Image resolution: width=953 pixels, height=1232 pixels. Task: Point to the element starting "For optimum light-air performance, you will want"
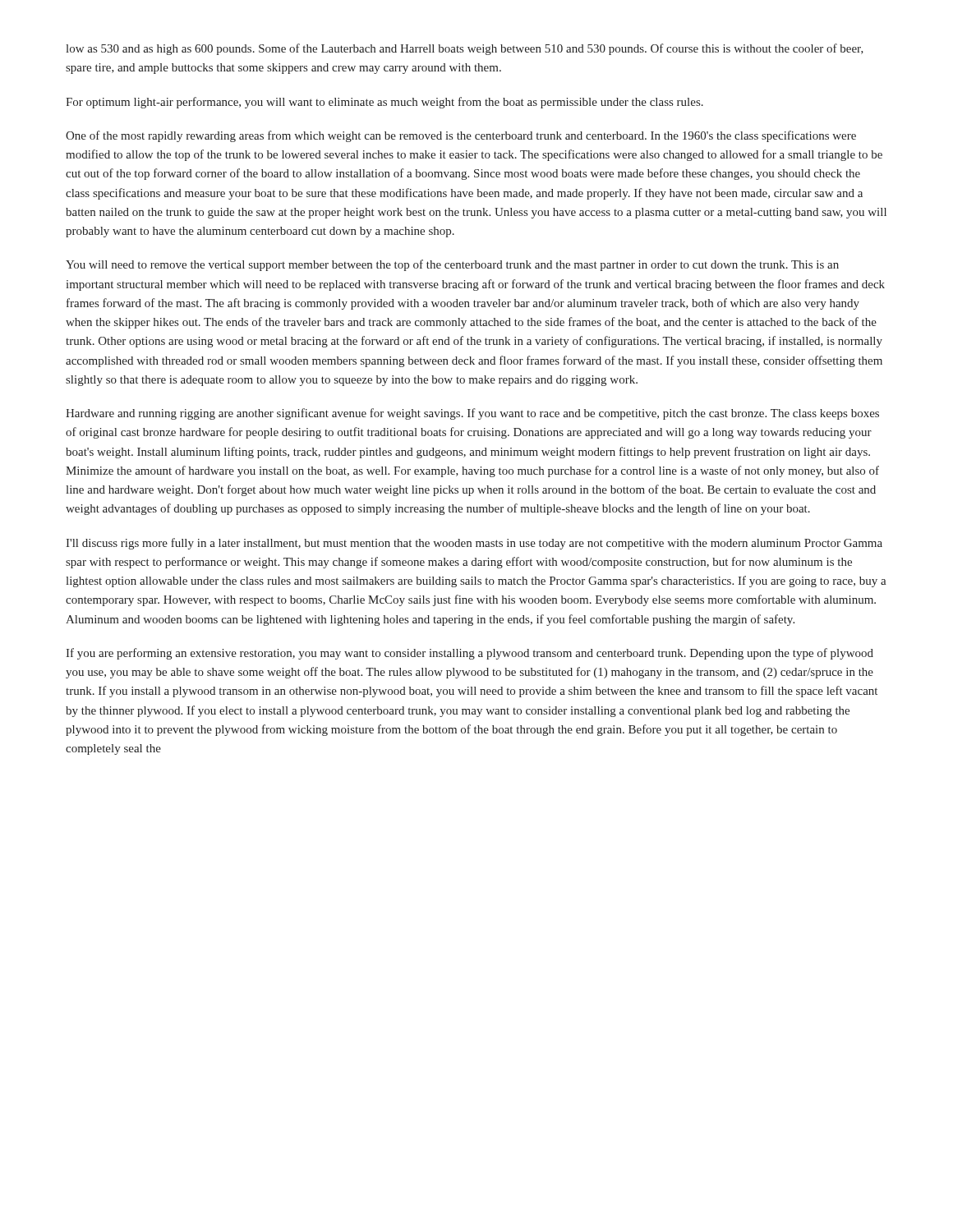pos(385,101)
